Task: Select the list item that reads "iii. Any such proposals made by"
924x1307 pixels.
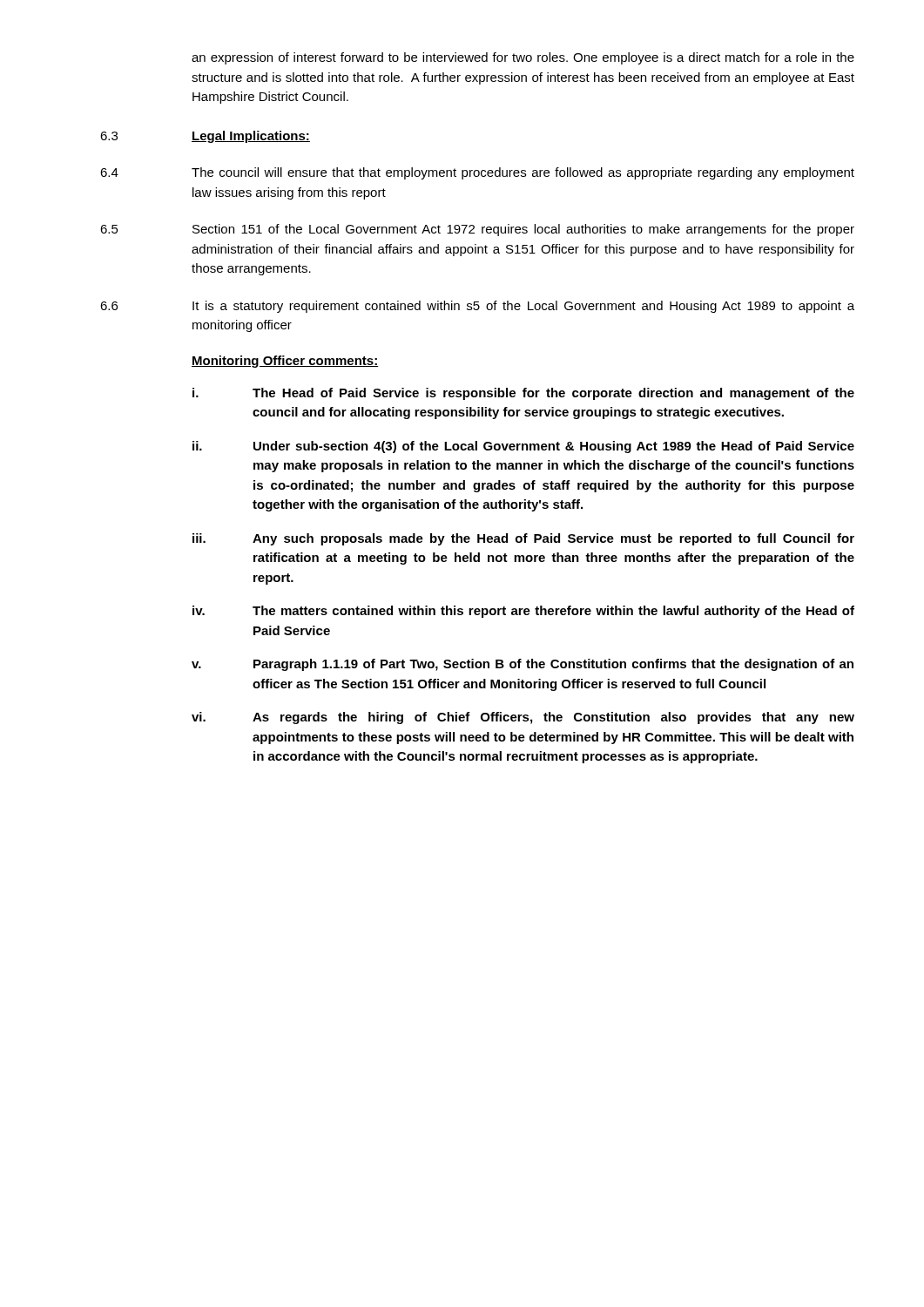Action: pos(523,558)
